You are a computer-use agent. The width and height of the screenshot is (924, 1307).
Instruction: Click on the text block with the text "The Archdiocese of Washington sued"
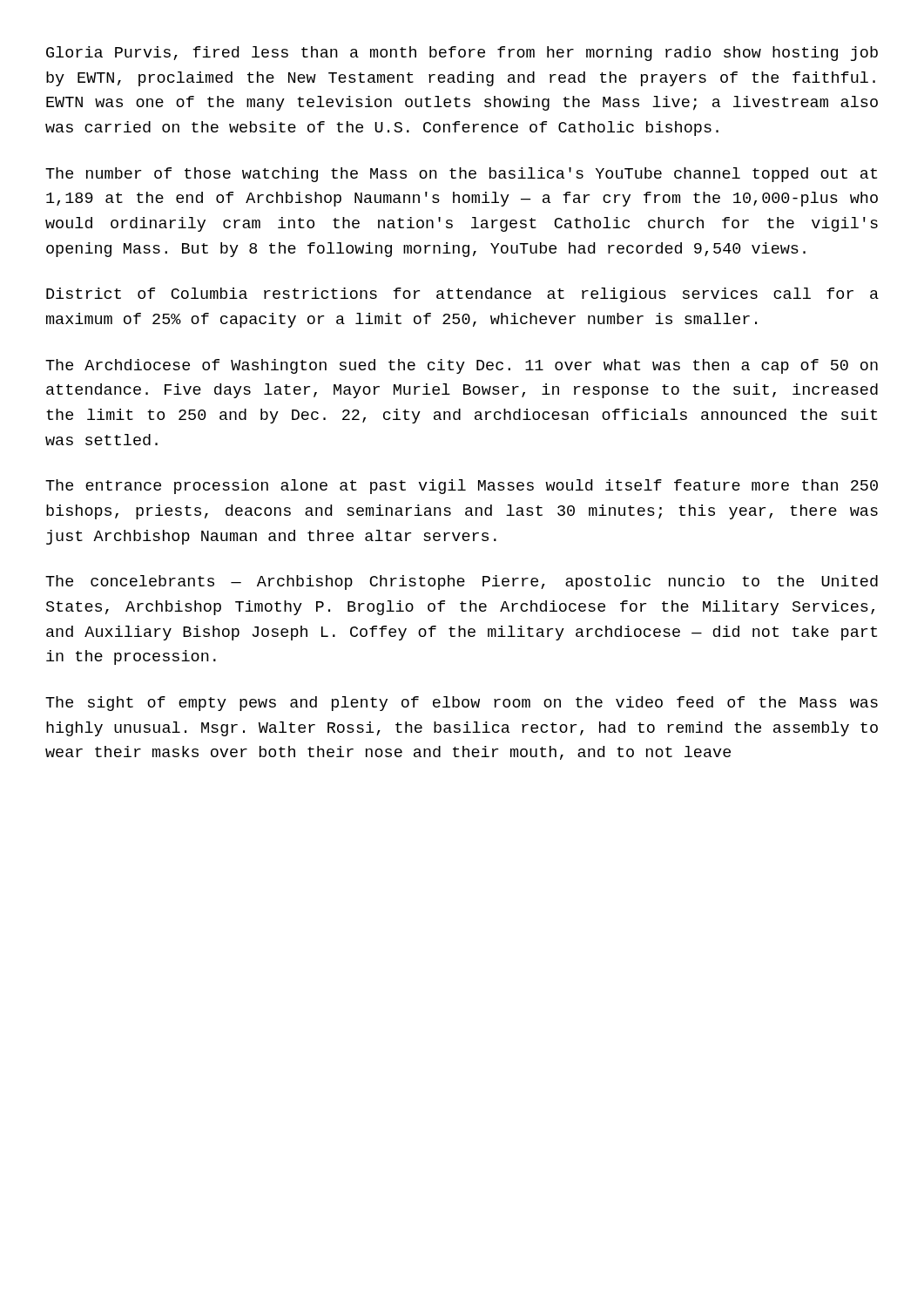tap(462, 404)
